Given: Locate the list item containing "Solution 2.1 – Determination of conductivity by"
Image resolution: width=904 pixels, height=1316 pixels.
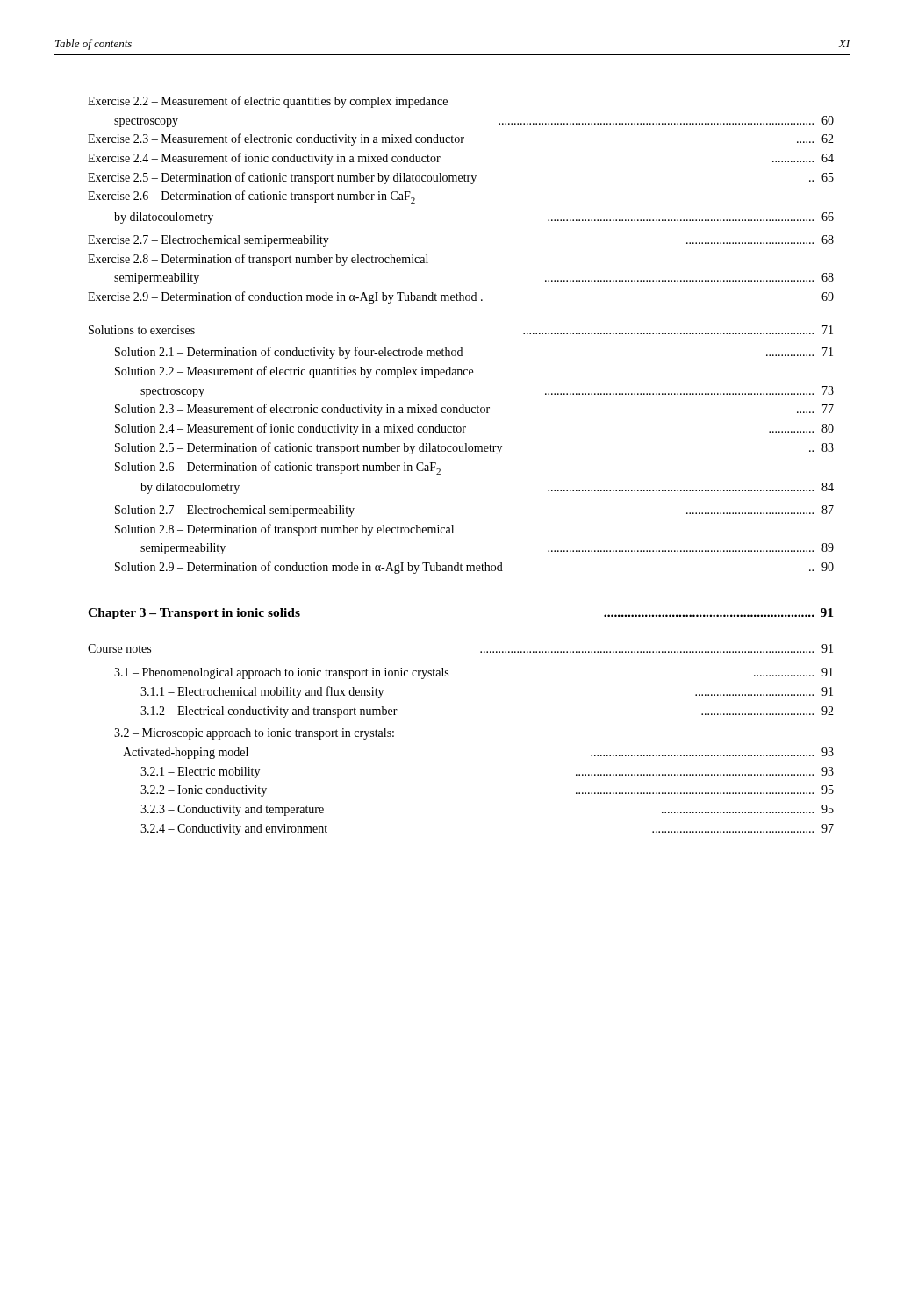Looking at the screenshot, I should coord(287,352).
